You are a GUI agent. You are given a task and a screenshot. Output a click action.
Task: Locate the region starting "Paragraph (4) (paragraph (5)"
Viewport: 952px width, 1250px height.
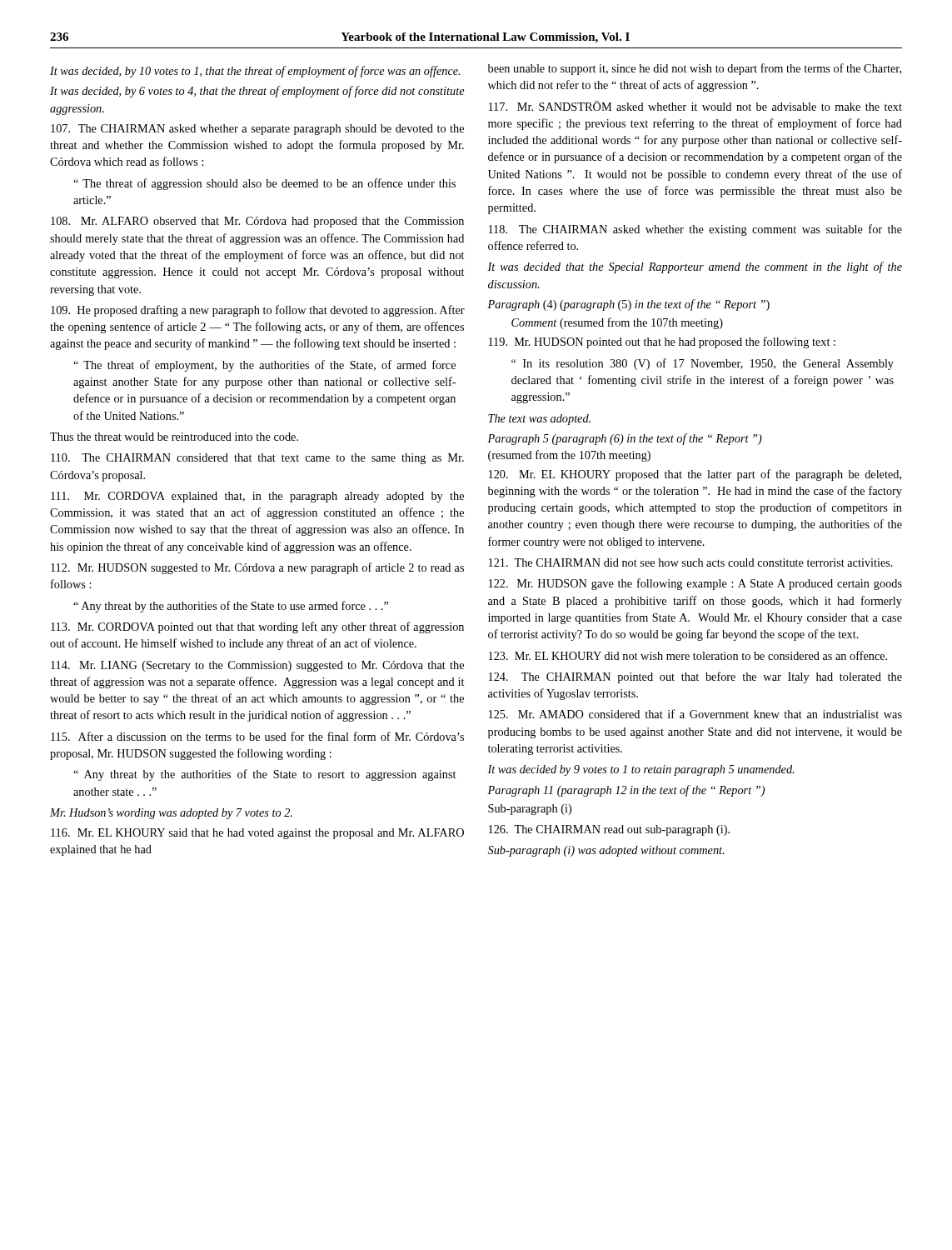[x=629, y=304]
